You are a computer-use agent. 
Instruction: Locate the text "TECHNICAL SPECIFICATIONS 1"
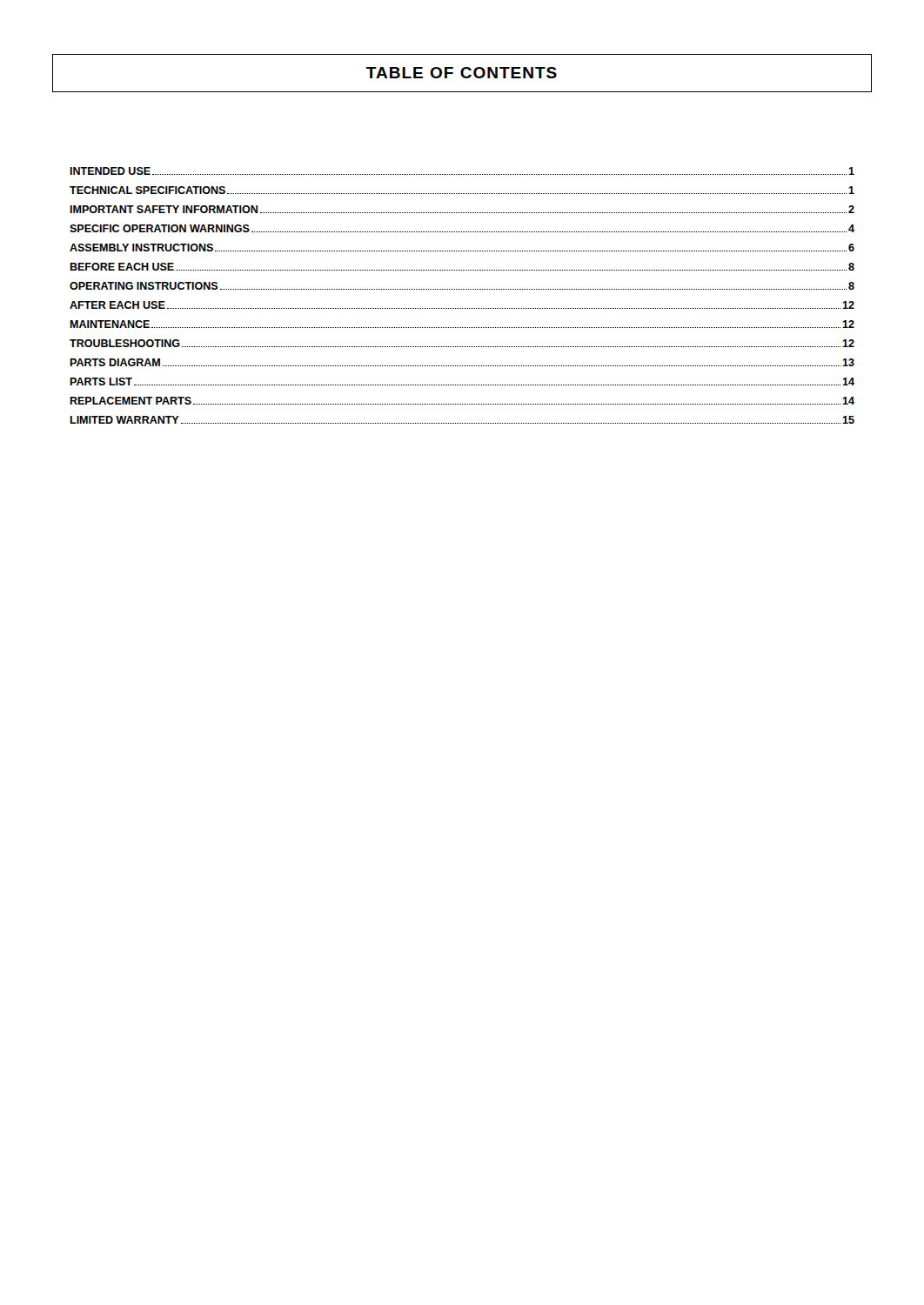[462, 191]
